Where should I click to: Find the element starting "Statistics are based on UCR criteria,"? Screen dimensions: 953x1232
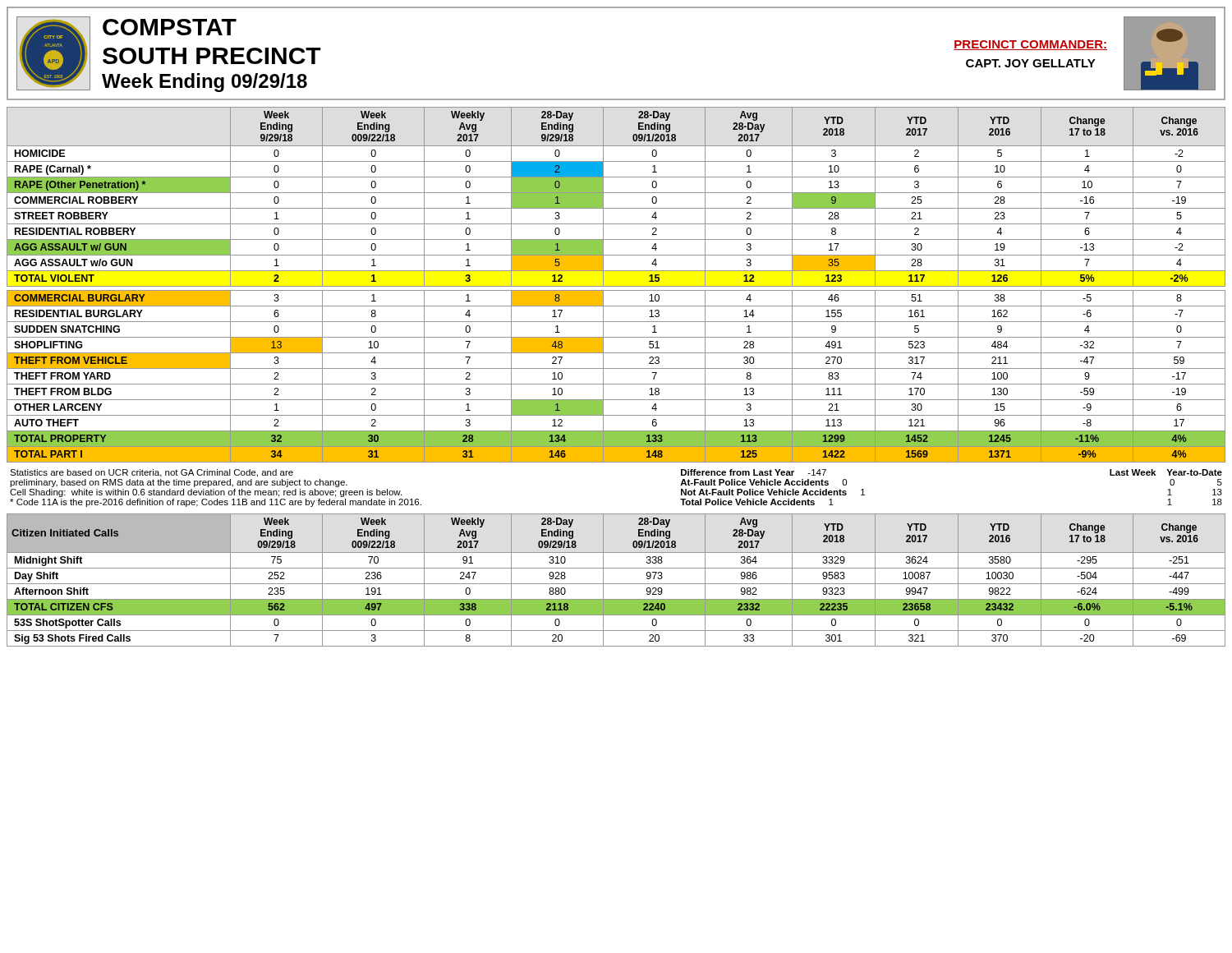(150, 473)
